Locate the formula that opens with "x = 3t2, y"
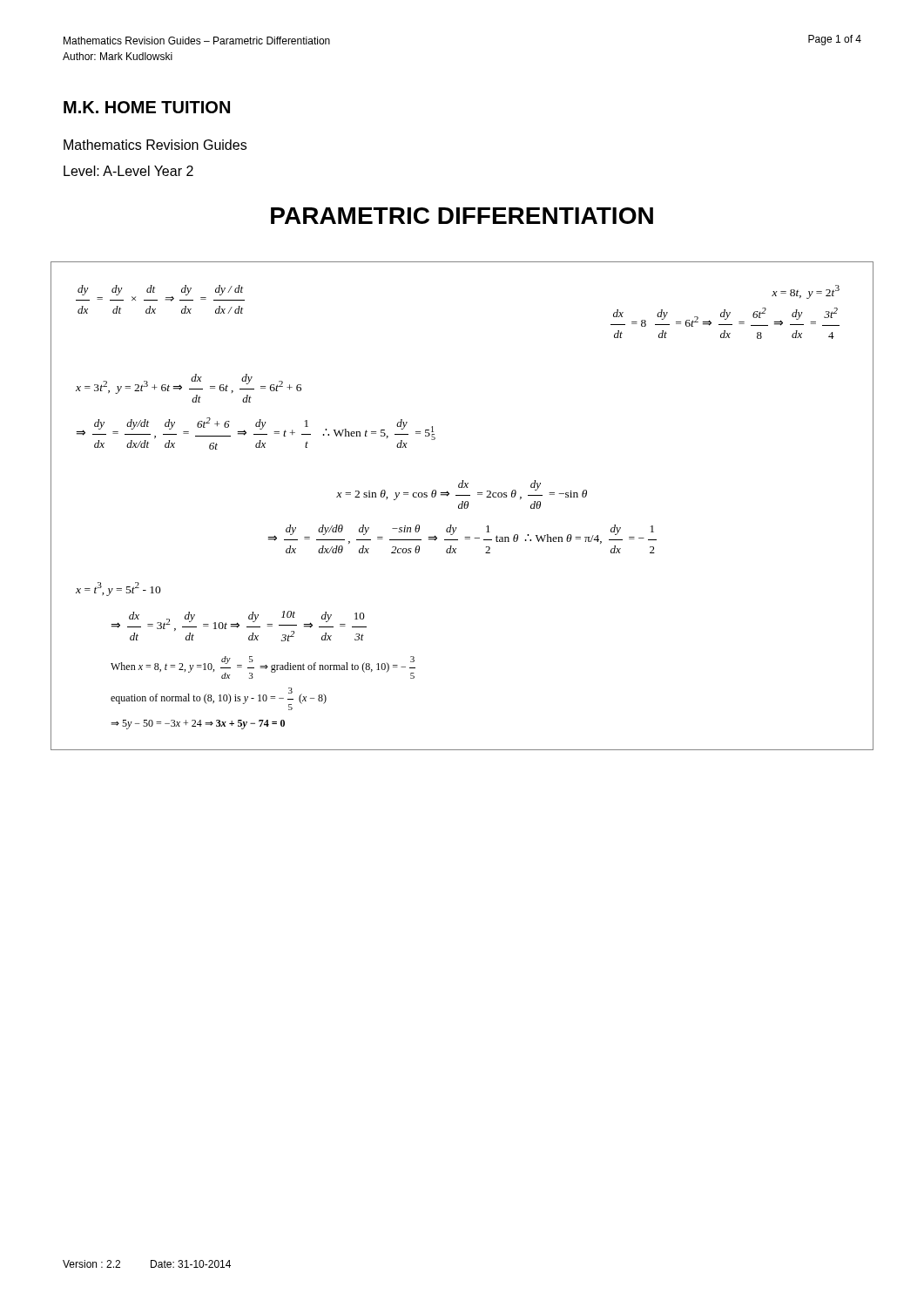 (189, 389)
